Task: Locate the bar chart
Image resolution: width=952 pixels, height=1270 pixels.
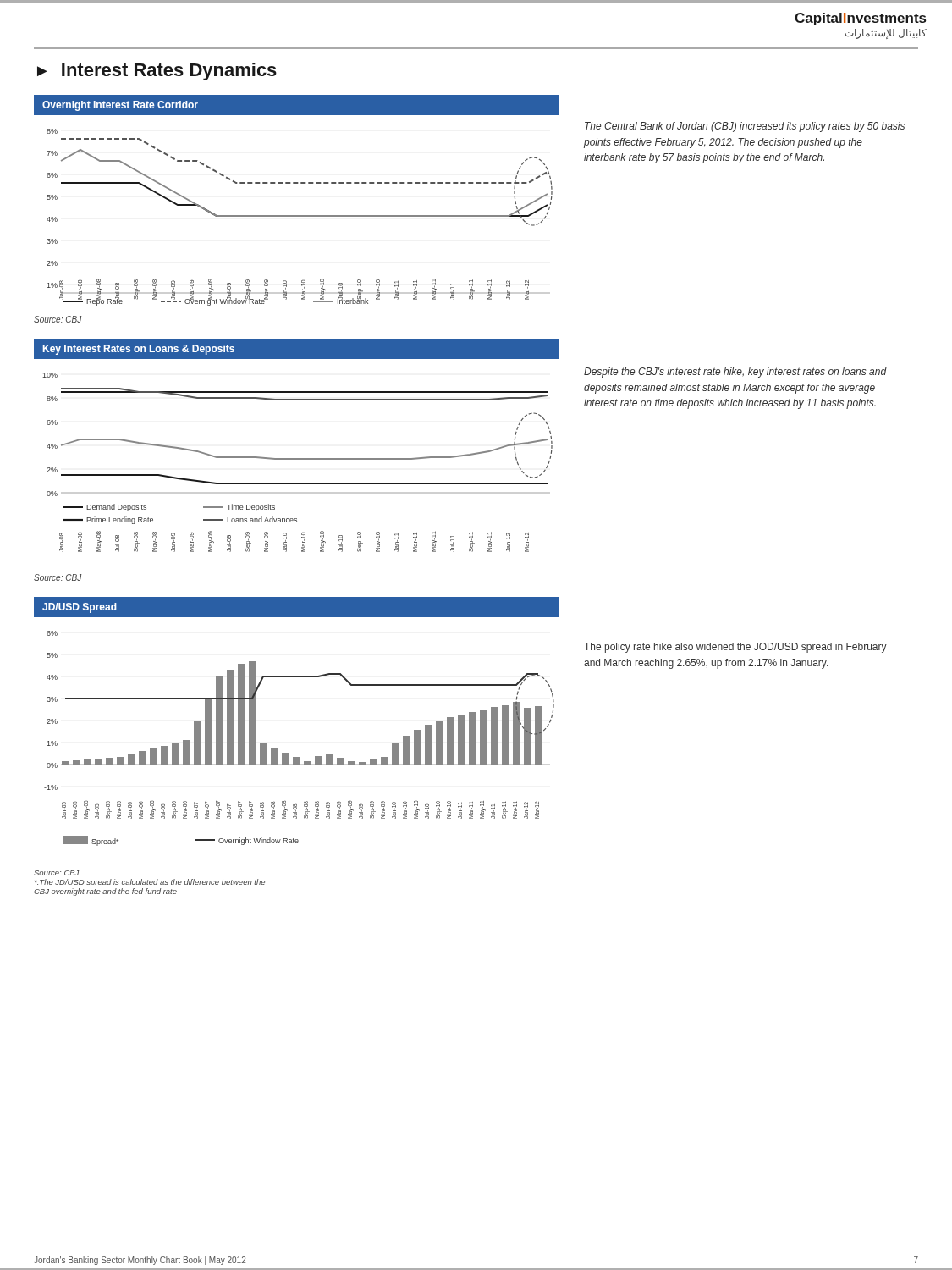Action: tap(296, 732)
